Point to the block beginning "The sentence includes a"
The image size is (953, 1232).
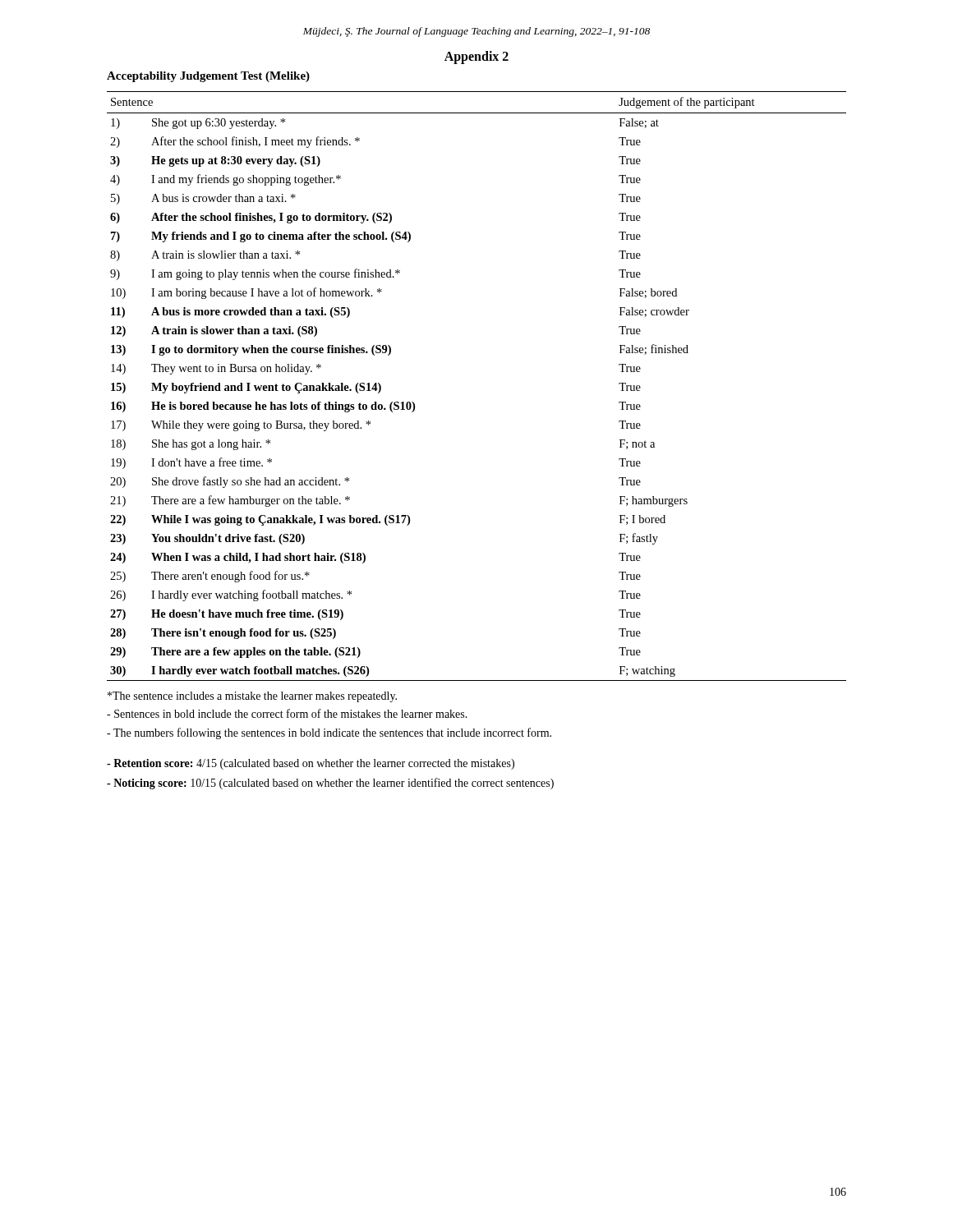pos(252,696)
